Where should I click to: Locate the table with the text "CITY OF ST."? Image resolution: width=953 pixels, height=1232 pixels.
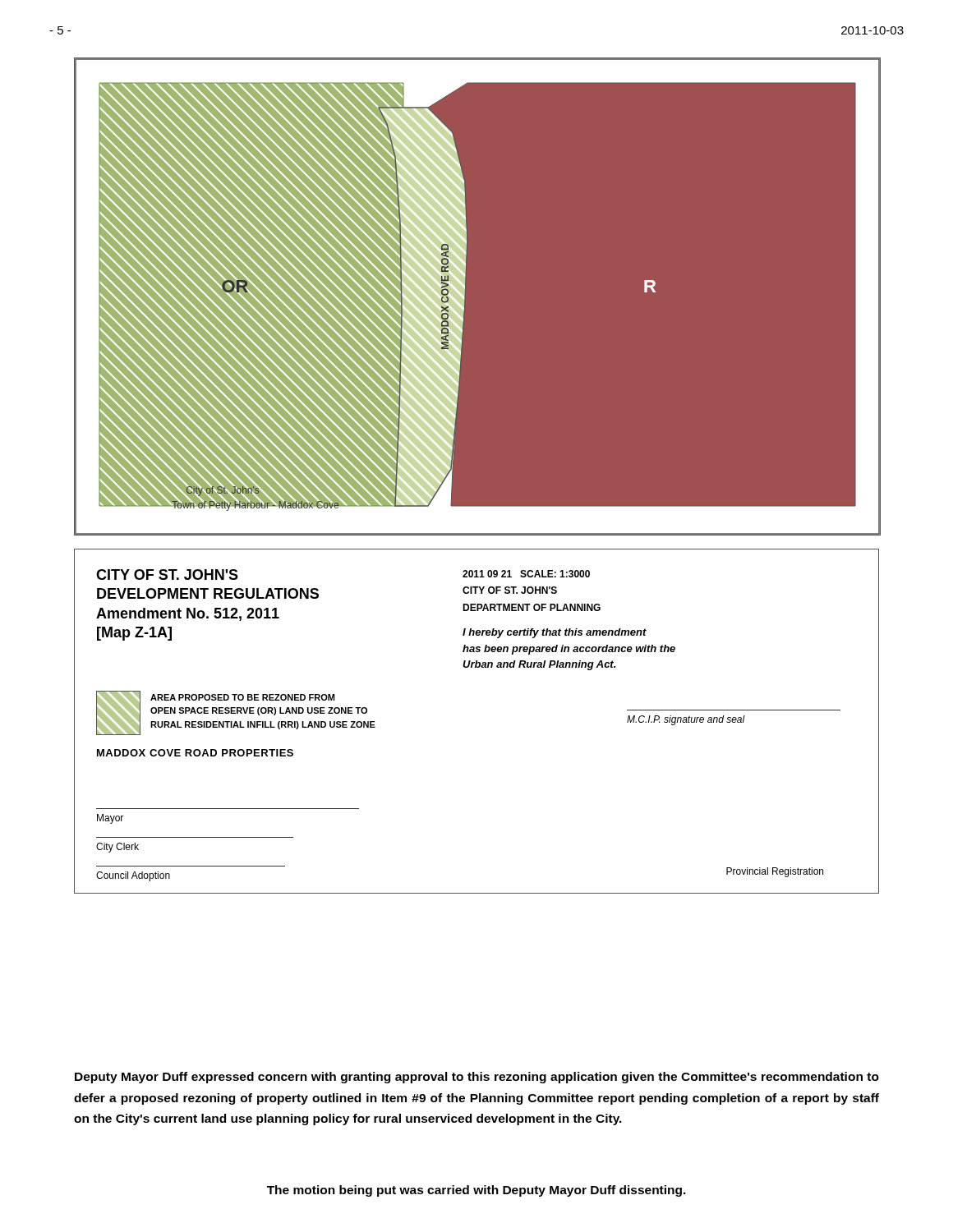tap(476, 721)
